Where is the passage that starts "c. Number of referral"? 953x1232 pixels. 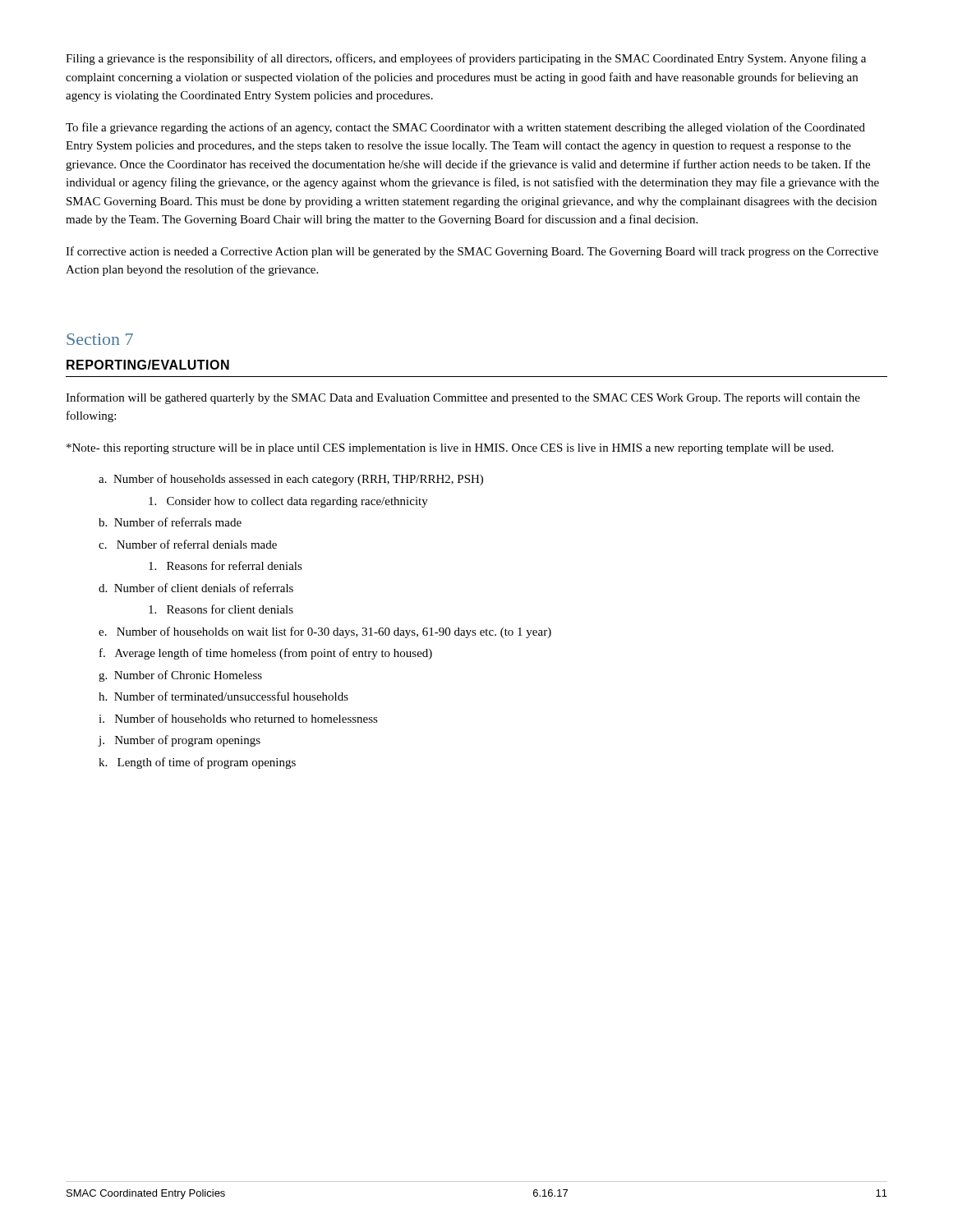pyautogui.click(x=188, y=544)
